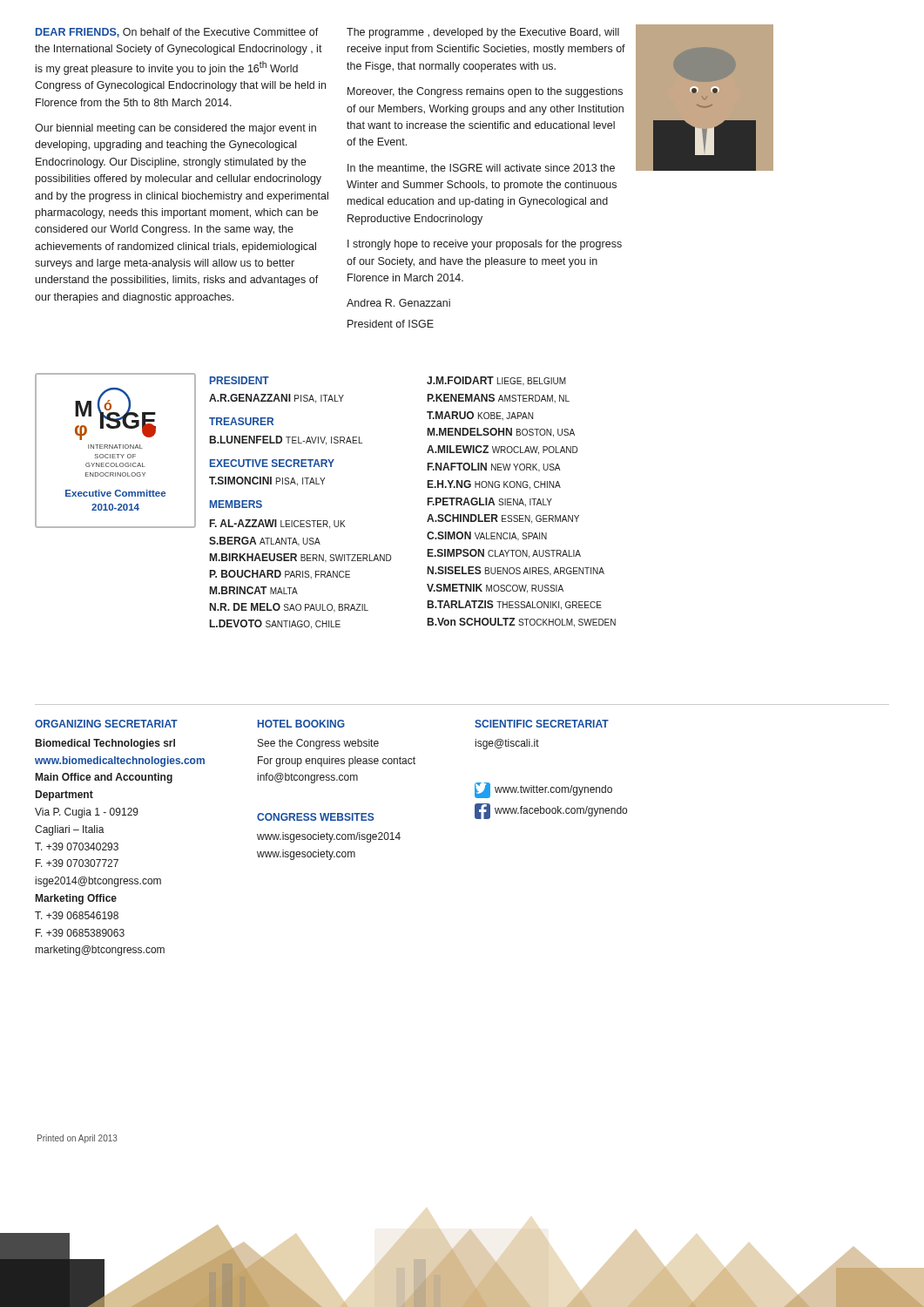
Task: Navigate to the passage starting "DEAR FRIENDS, On behalf of the Executive"
Action: pyautogui.click(x=183, y=165)
